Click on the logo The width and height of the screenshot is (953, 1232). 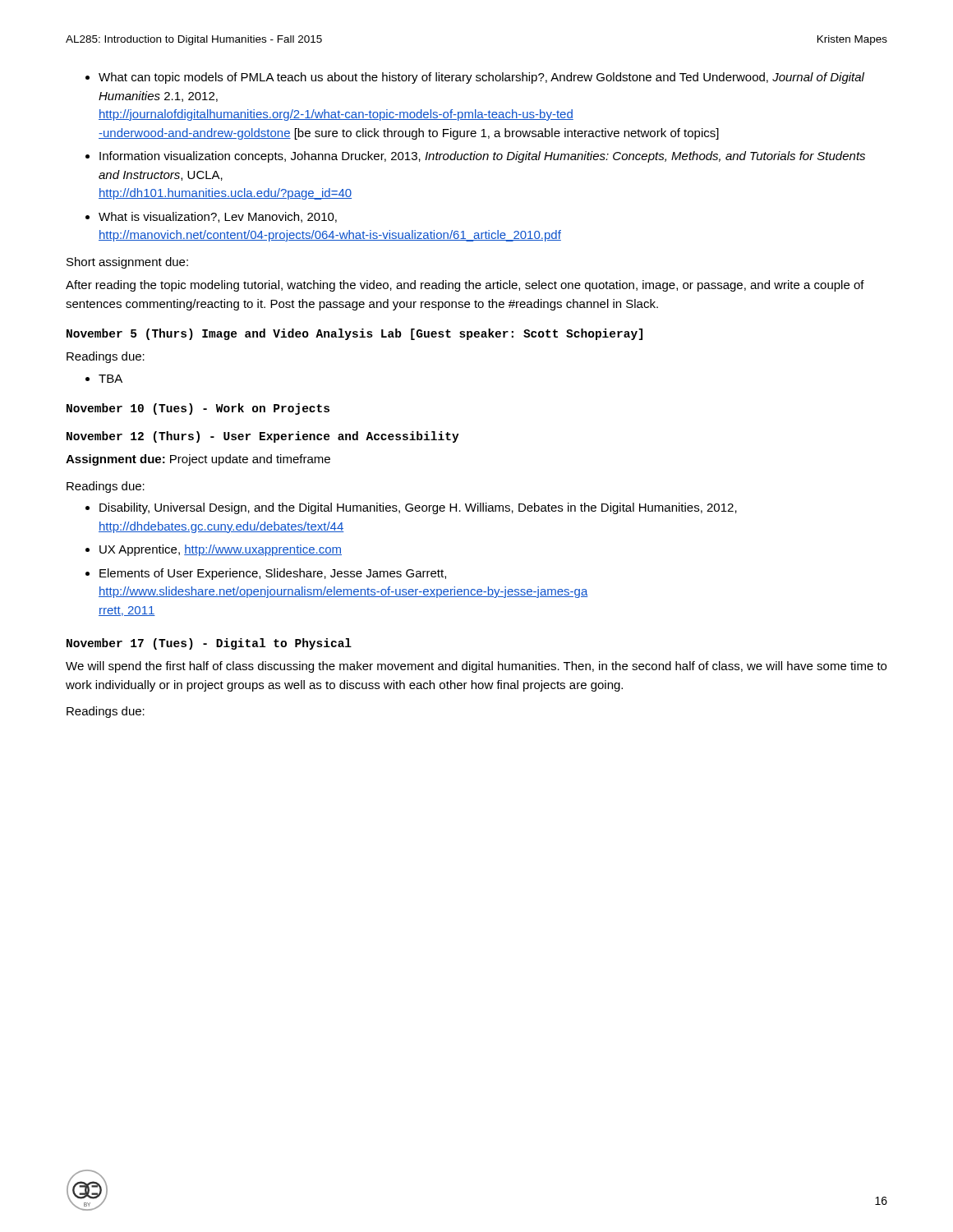tap(87, 1190)
